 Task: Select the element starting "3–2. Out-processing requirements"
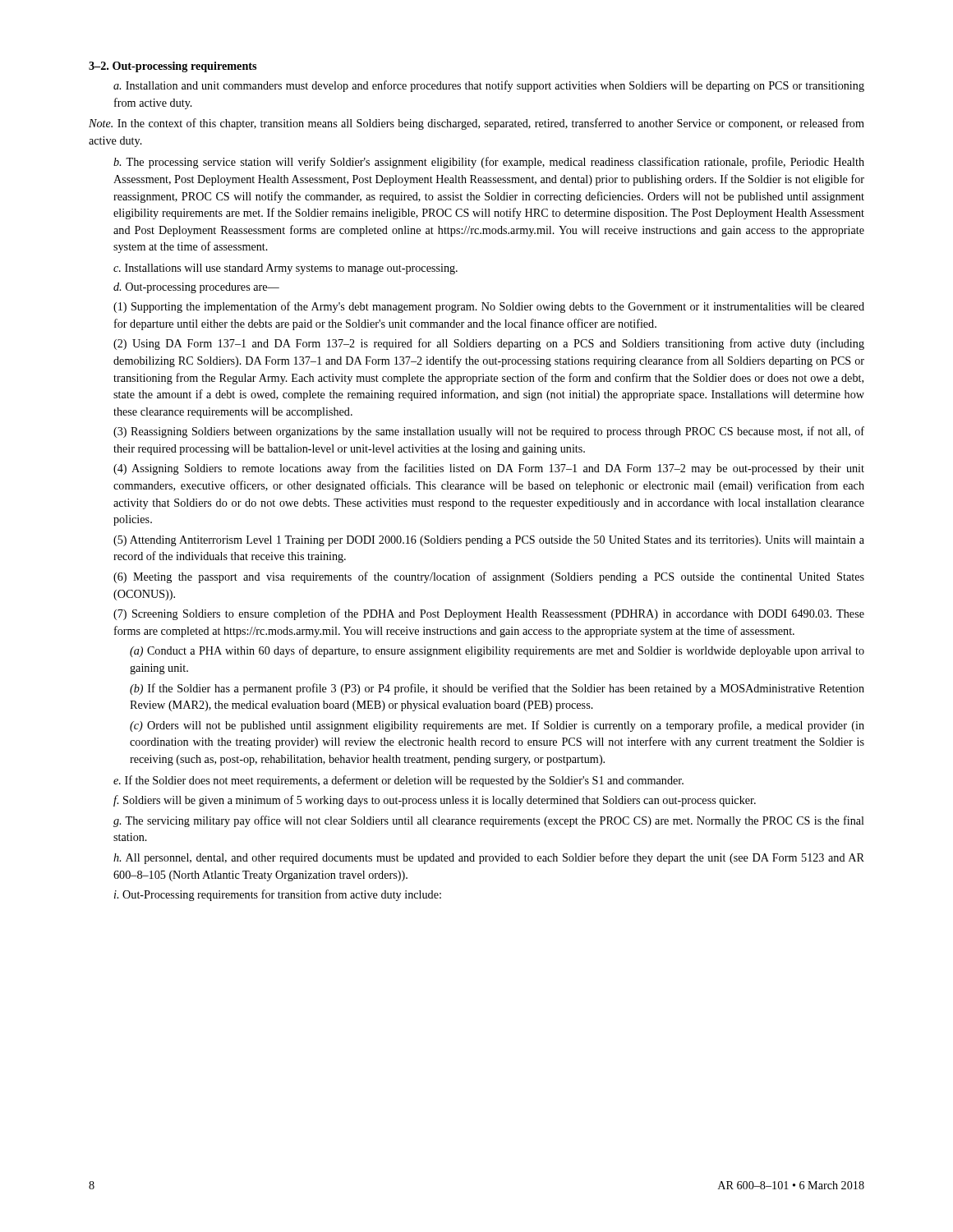pyautogui.click(x=173, y=66)
